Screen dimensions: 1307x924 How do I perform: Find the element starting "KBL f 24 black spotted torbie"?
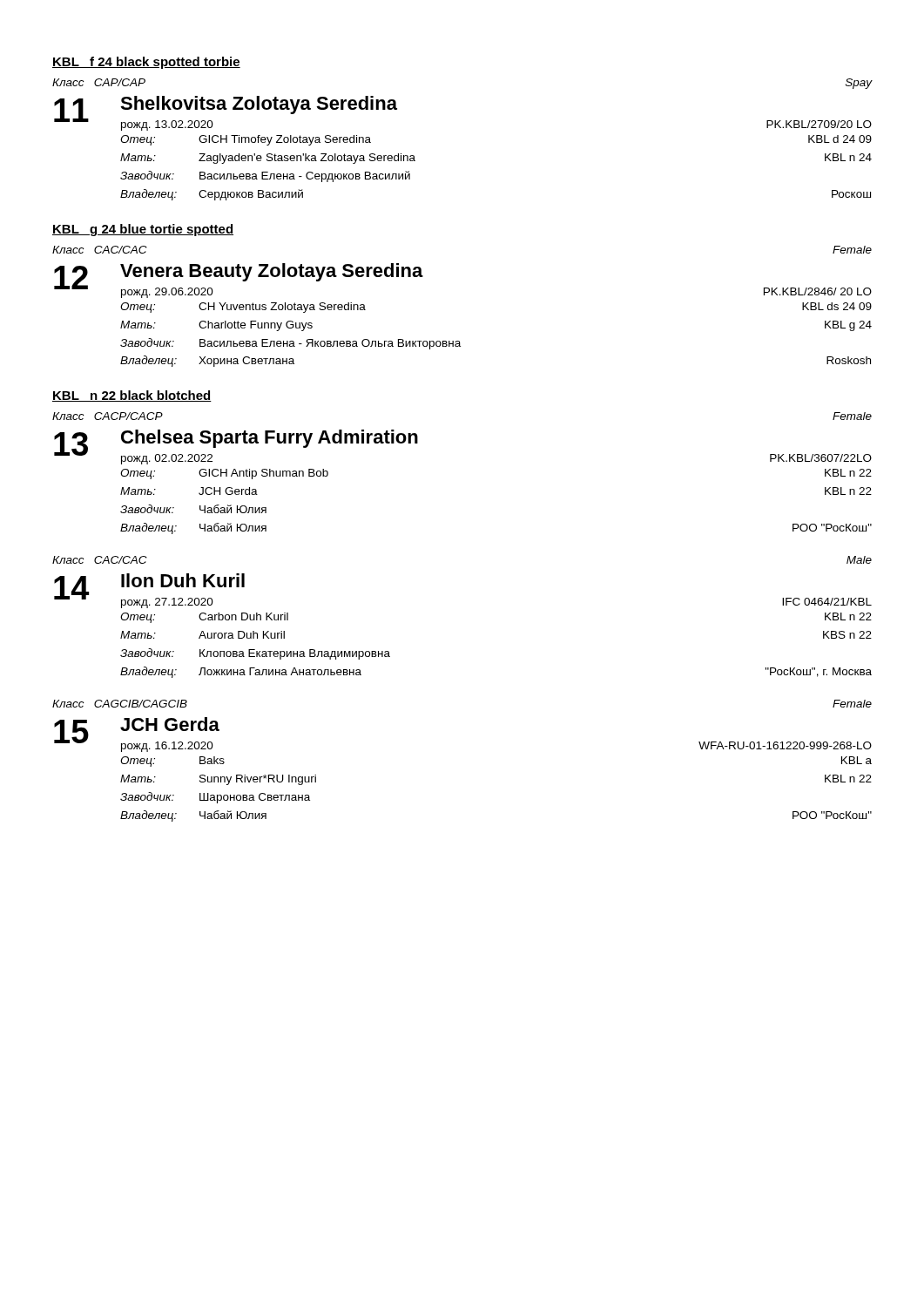click(146, 61)
